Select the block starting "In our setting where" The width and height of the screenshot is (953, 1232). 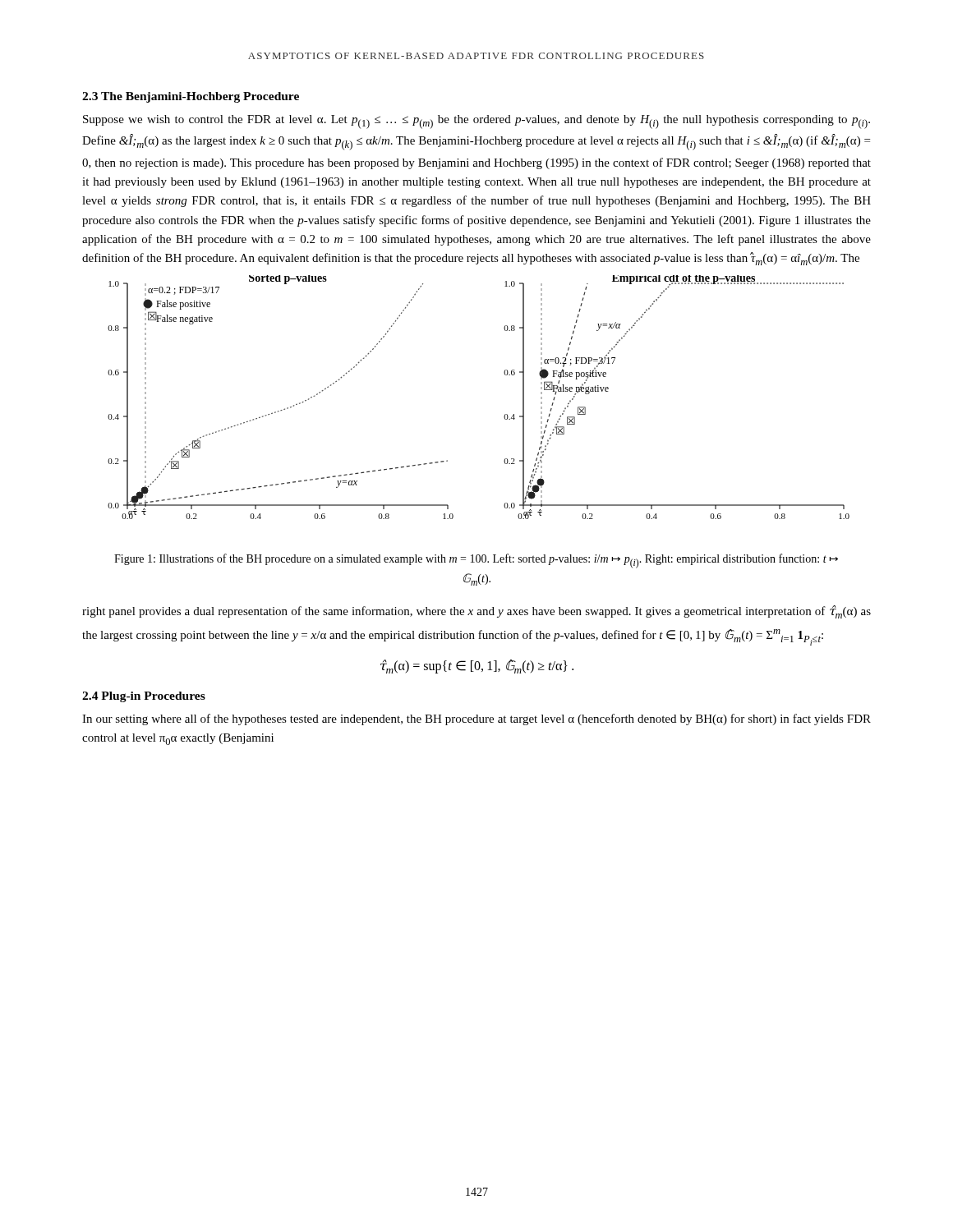(x=476, y=730)
